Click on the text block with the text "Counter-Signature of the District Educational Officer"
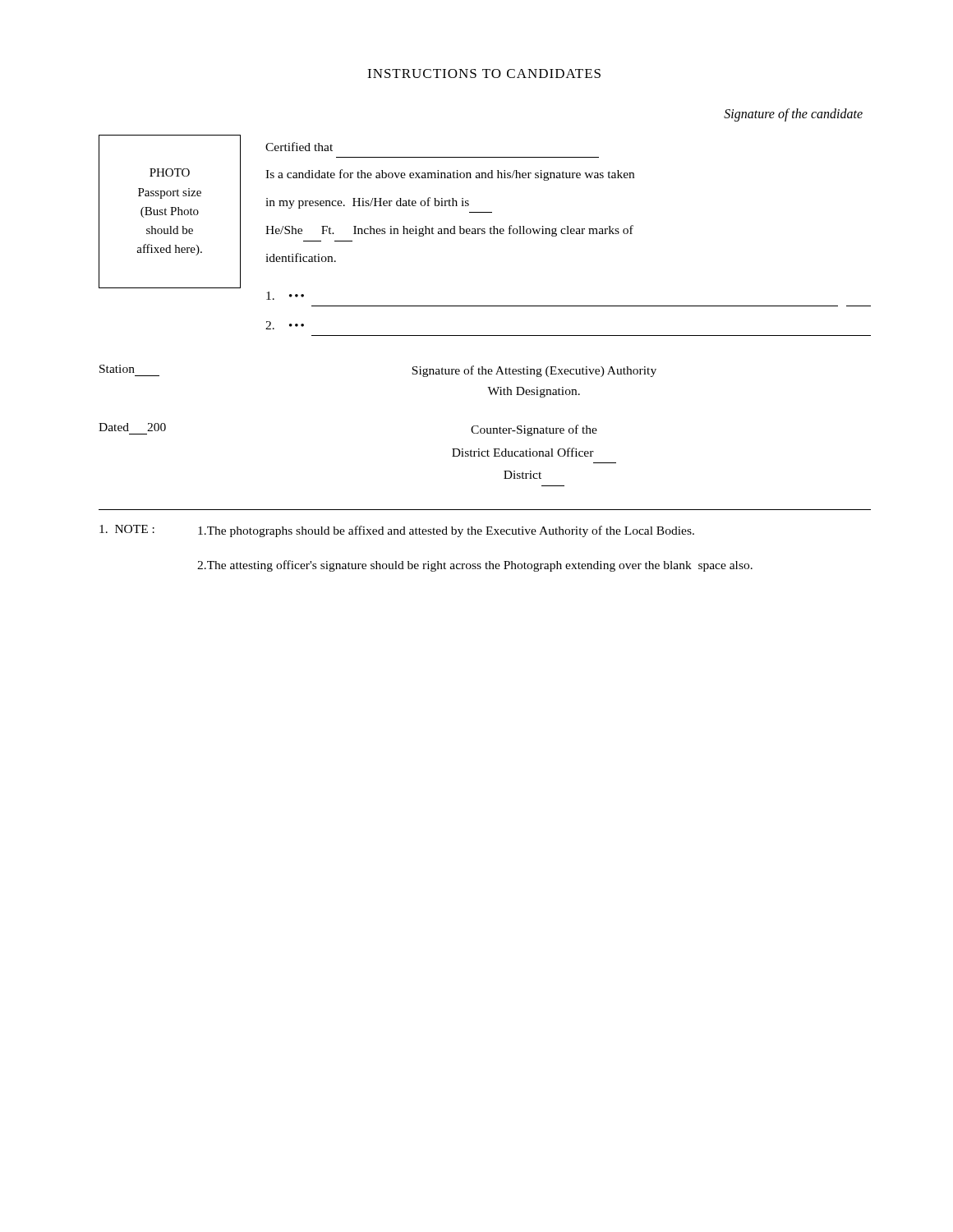The height and width of the screenshot is (1232, 953). point(534,454)
